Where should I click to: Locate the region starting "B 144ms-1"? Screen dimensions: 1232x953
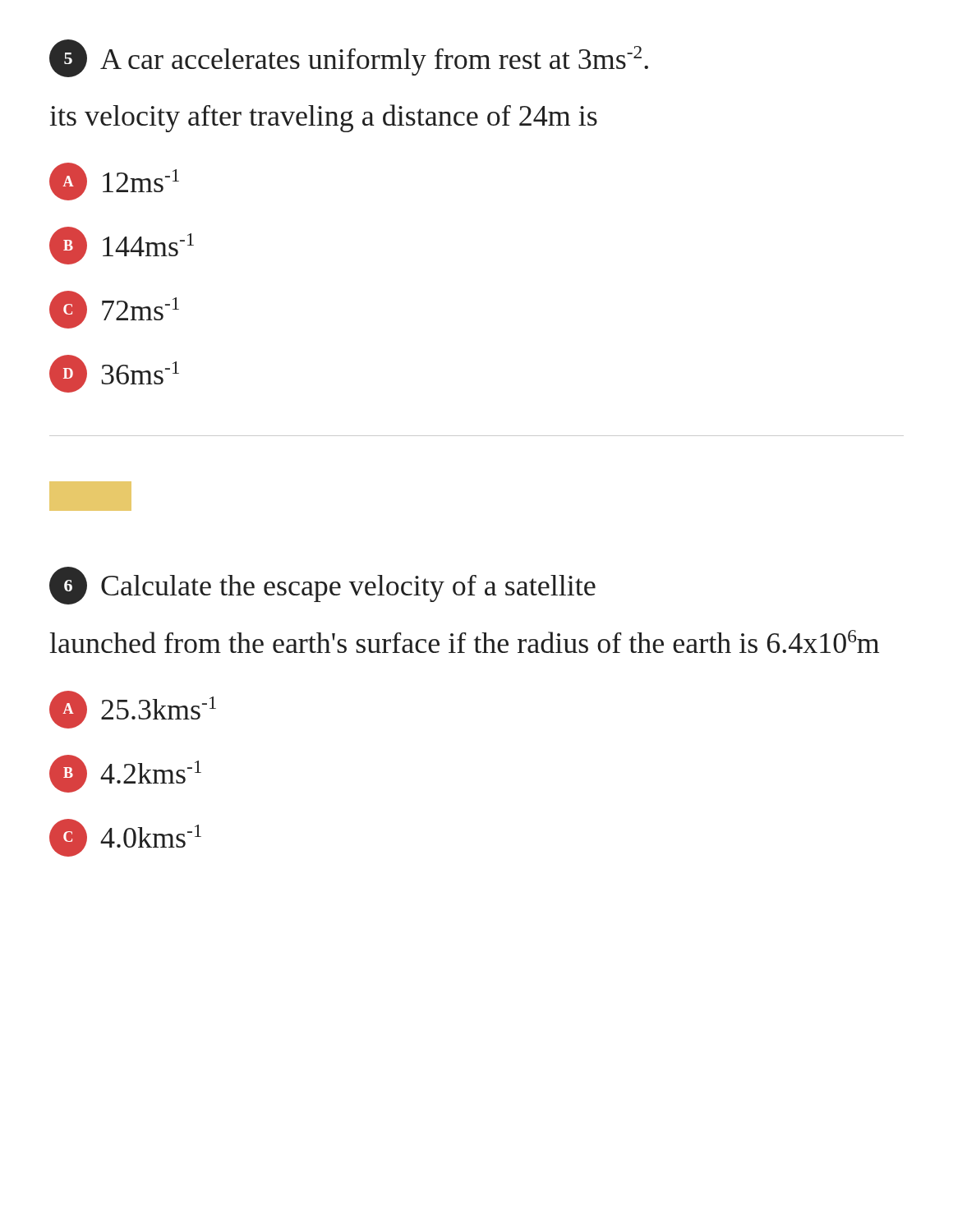point(122,246)
